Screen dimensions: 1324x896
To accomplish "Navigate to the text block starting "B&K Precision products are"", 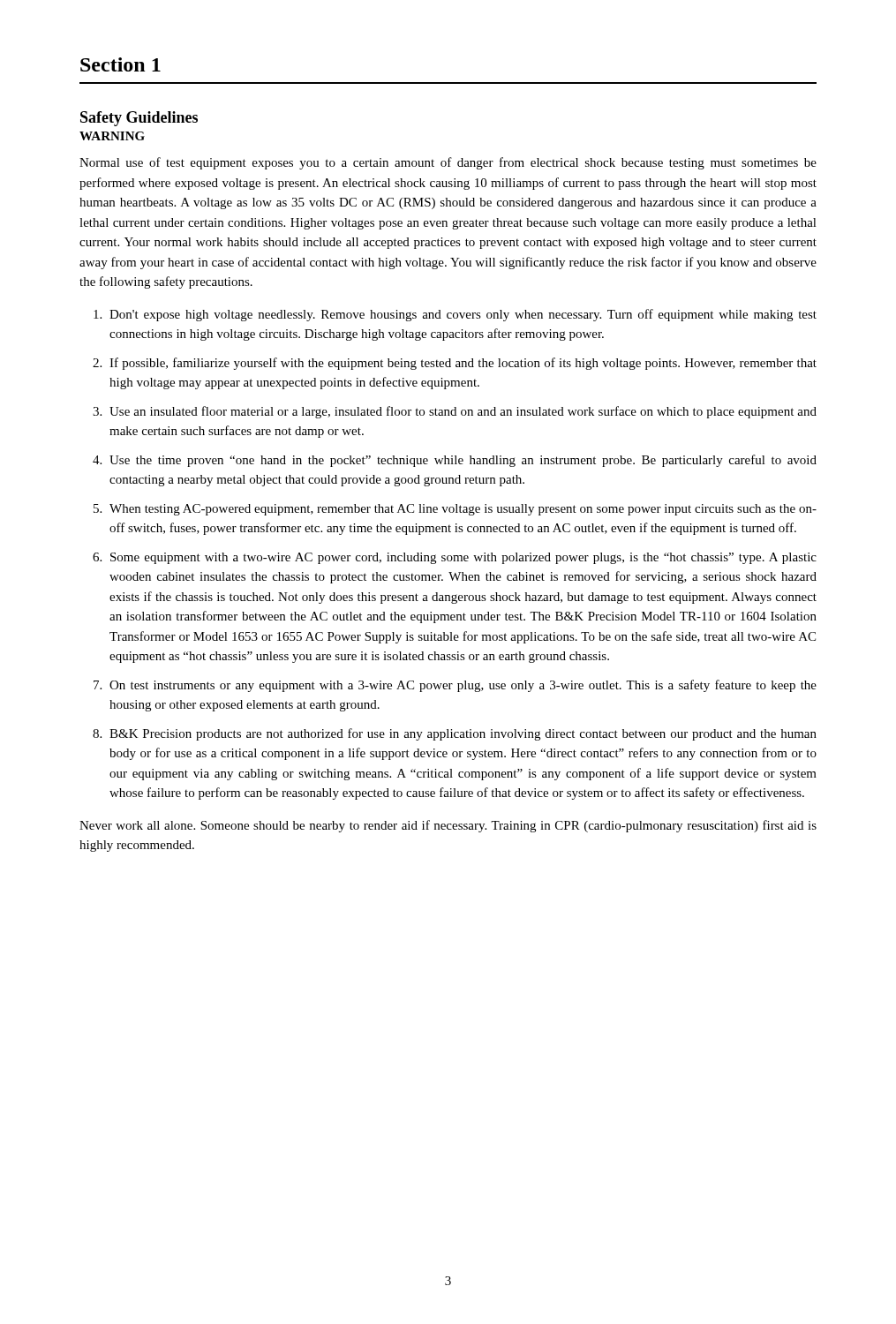I will [463, 763].
